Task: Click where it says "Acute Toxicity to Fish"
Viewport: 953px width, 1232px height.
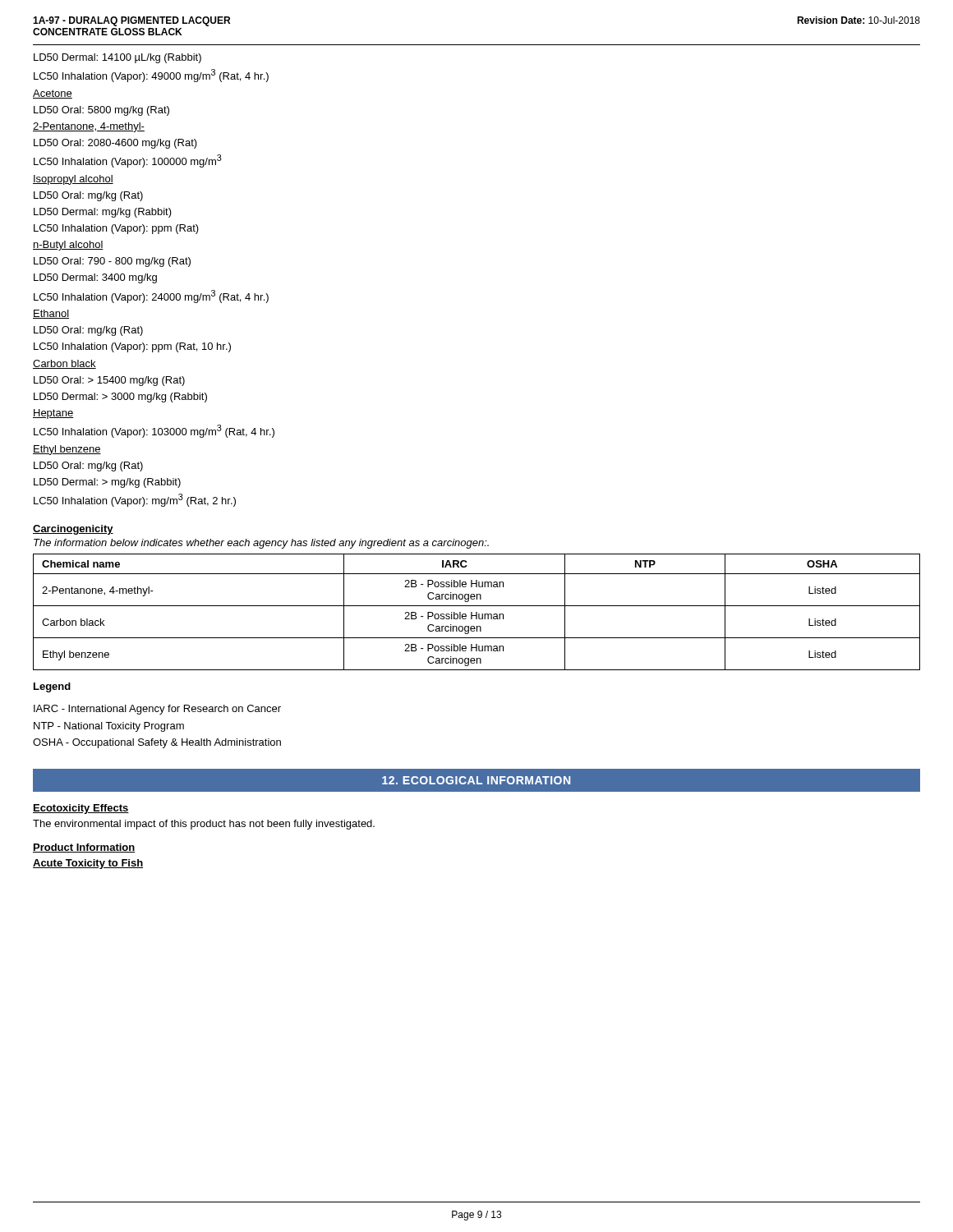Action: click(88, 863)
